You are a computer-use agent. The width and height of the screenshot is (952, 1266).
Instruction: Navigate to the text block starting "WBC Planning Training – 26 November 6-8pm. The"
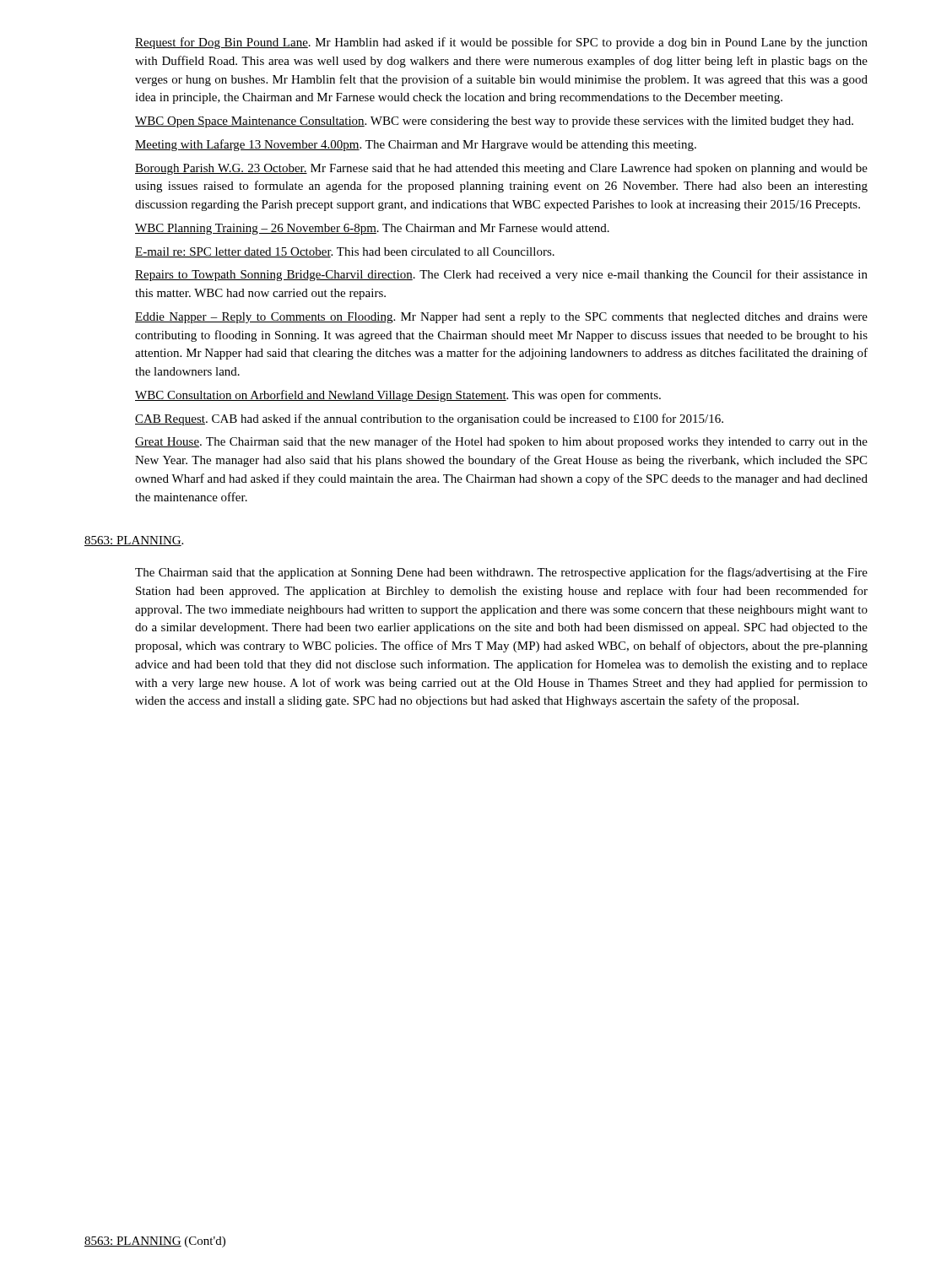[372, 228]
